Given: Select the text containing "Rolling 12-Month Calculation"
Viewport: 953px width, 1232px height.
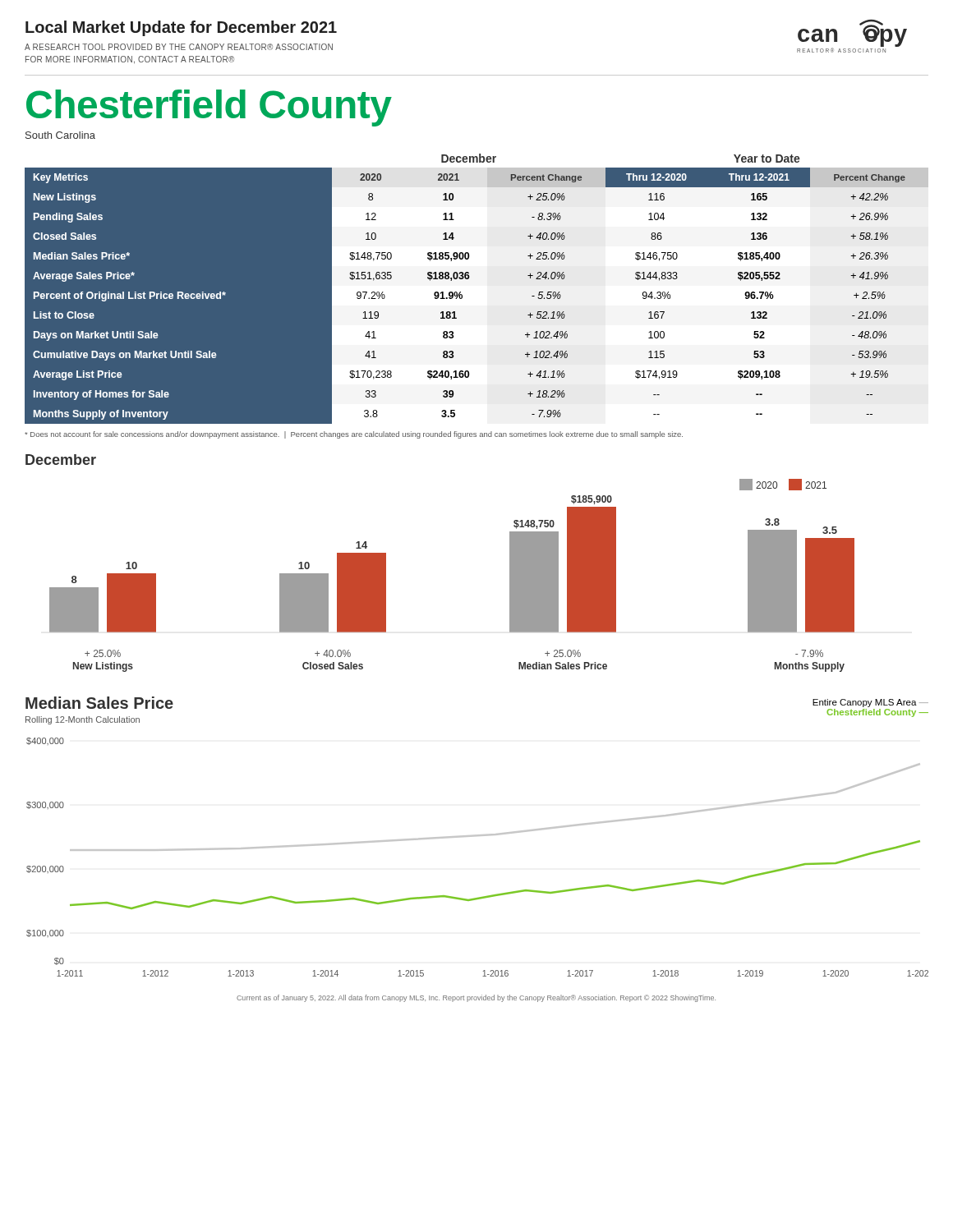Looking at the screenshot, I should [x=82, y=719].
